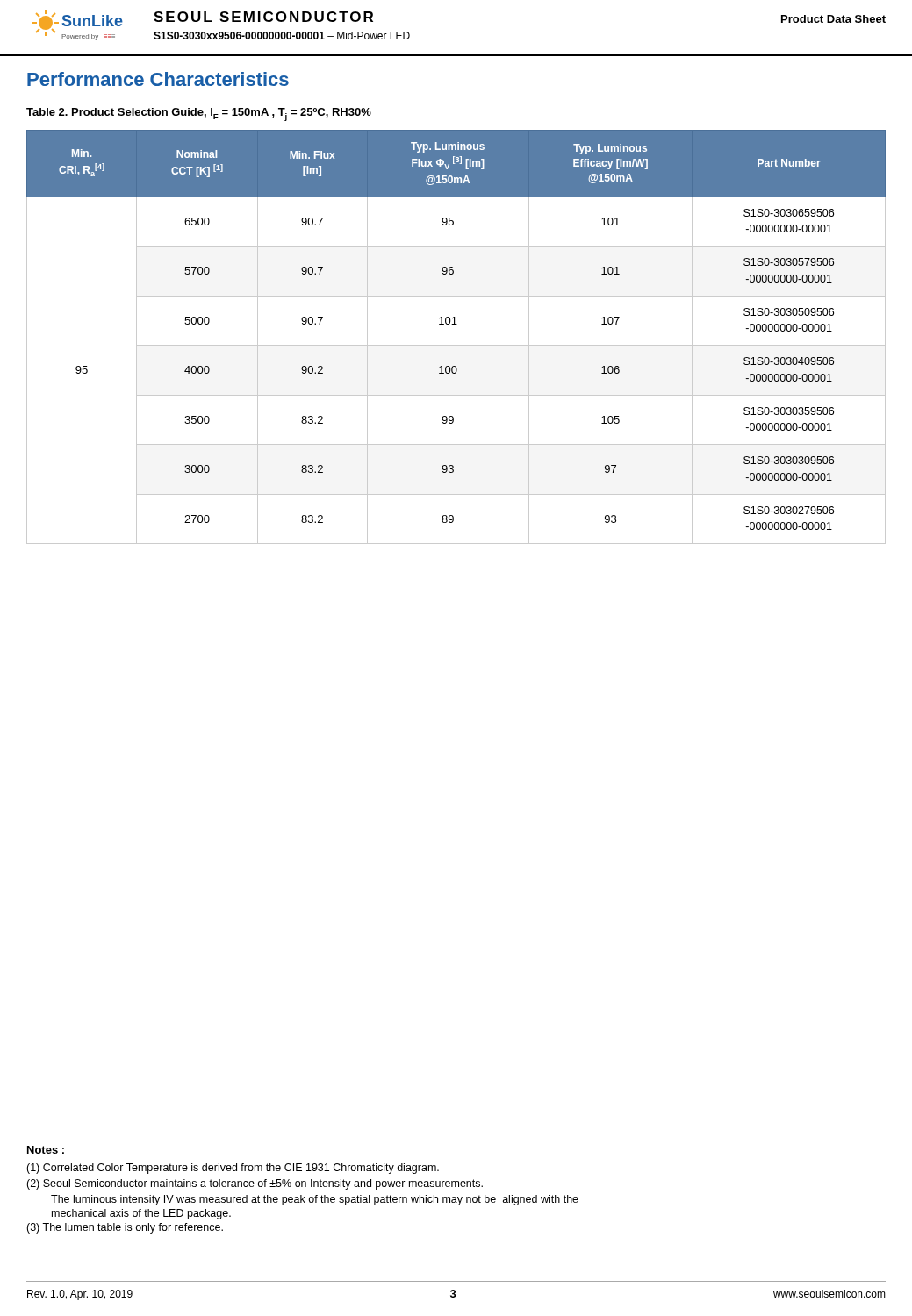Viewport: 912px width, 1316px height.
Task: Click on the section header that says "Notes :"
Action: [x=46, y=1150]
